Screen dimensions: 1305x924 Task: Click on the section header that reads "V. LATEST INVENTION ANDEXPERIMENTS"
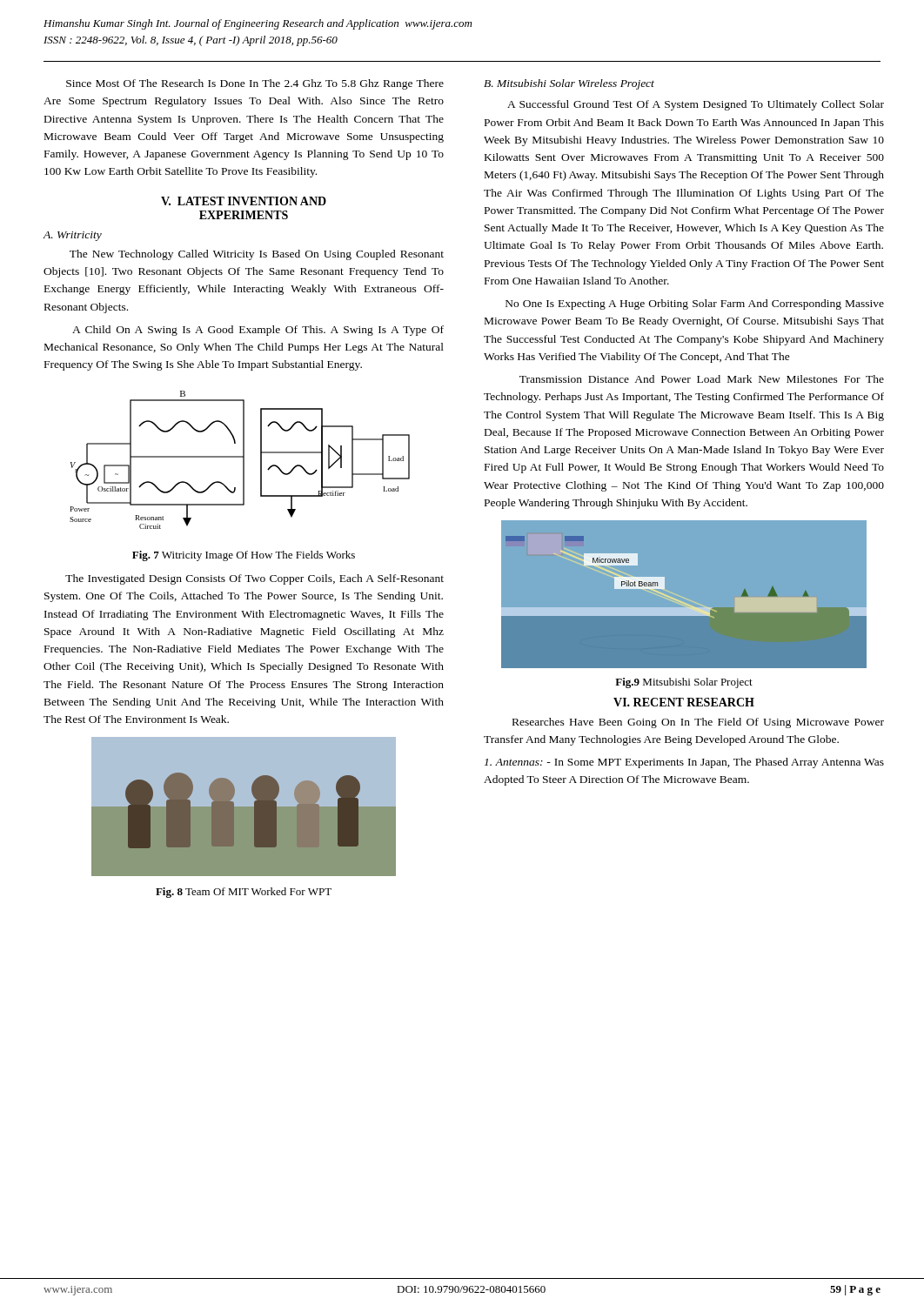point(244,208)
